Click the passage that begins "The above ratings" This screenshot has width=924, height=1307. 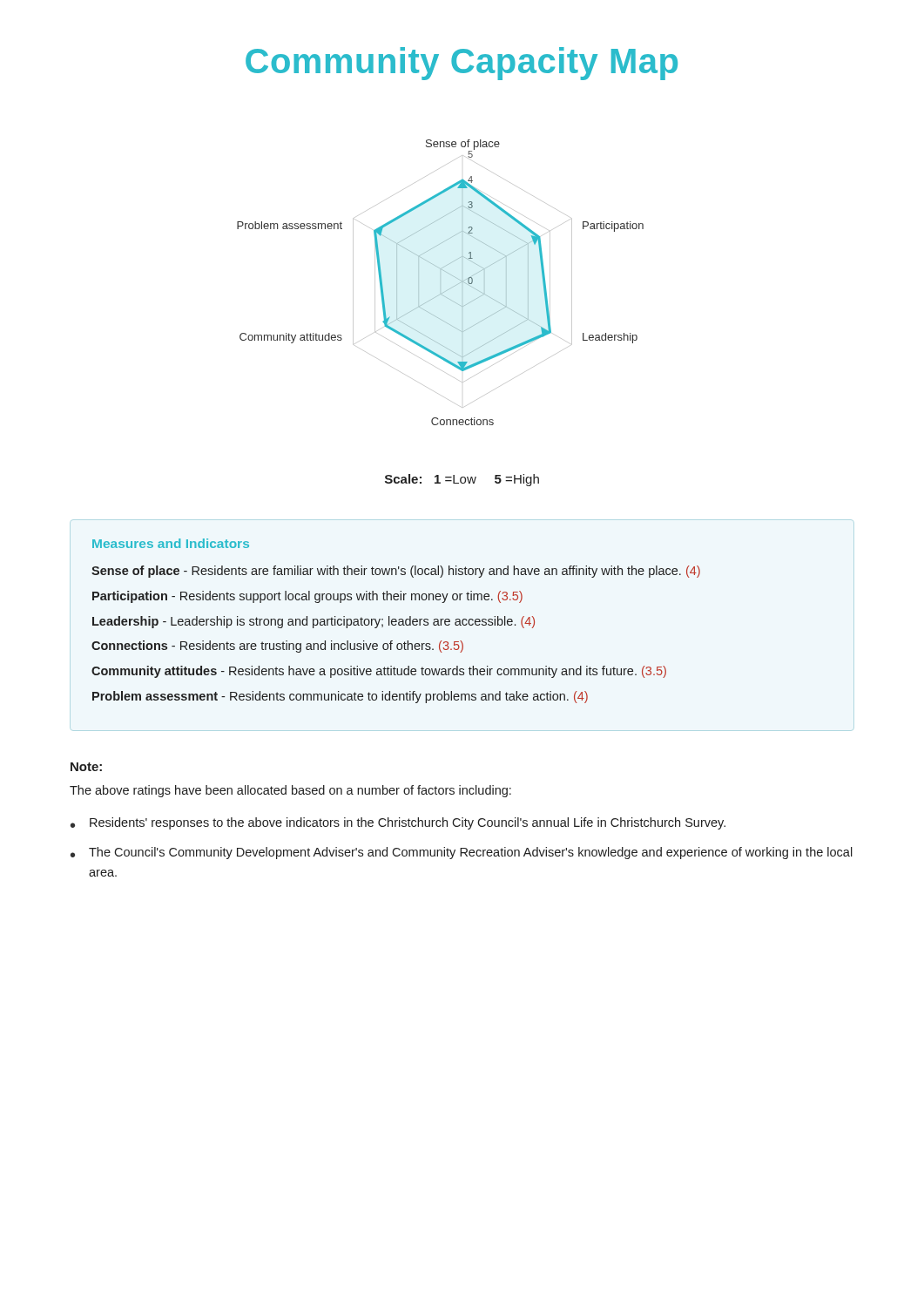coord(291,790)
